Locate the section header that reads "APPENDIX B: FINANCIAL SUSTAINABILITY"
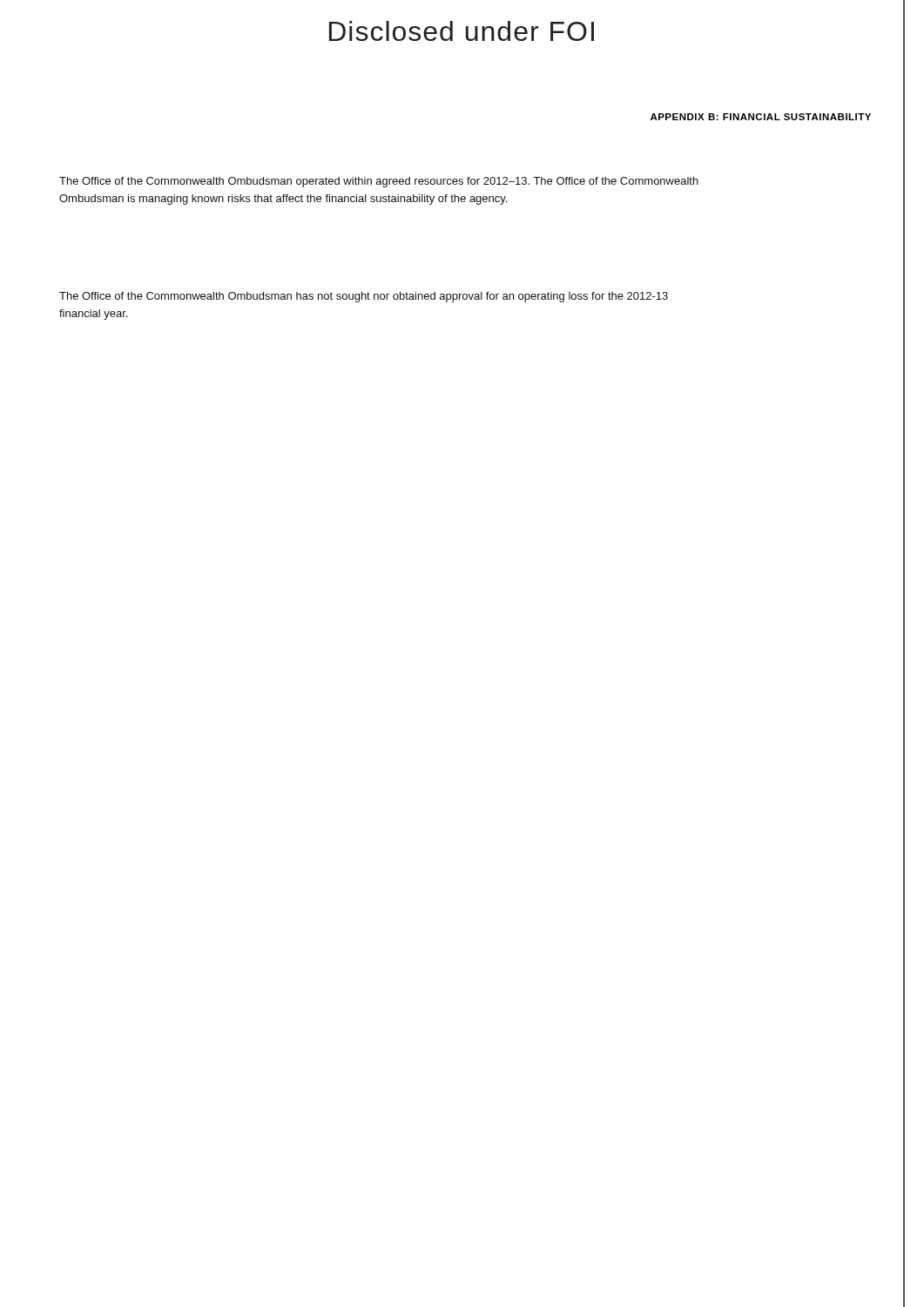The width and height of the screenshot is (924, 1307). tap(761, 117)
